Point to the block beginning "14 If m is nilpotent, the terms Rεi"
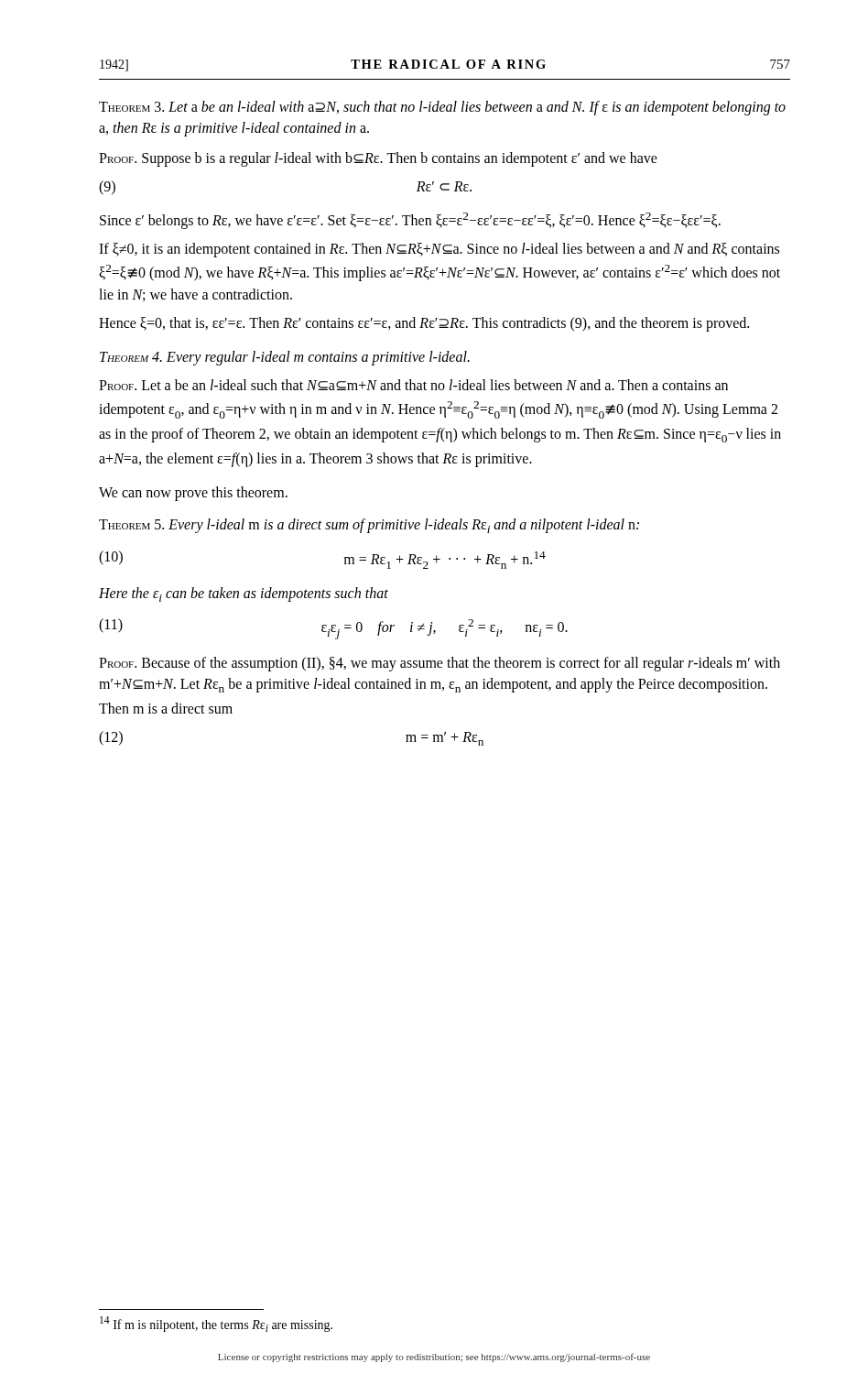This screenshot has width=868, height=1374. tap(216, 1324)
